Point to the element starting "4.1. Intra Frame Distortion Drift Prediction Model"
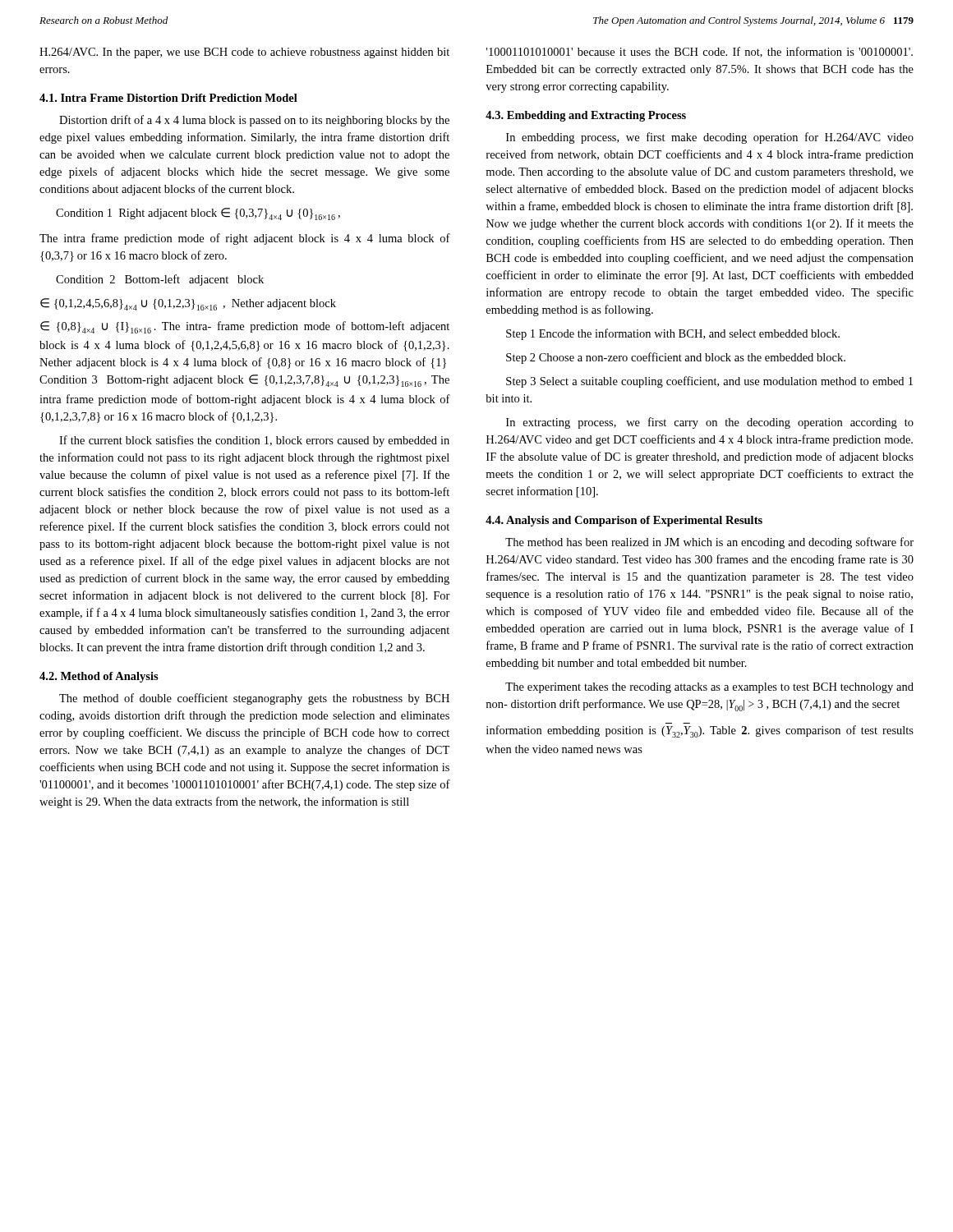The height and width of the screenshot is (1232, 953). [x=168, y=98]
